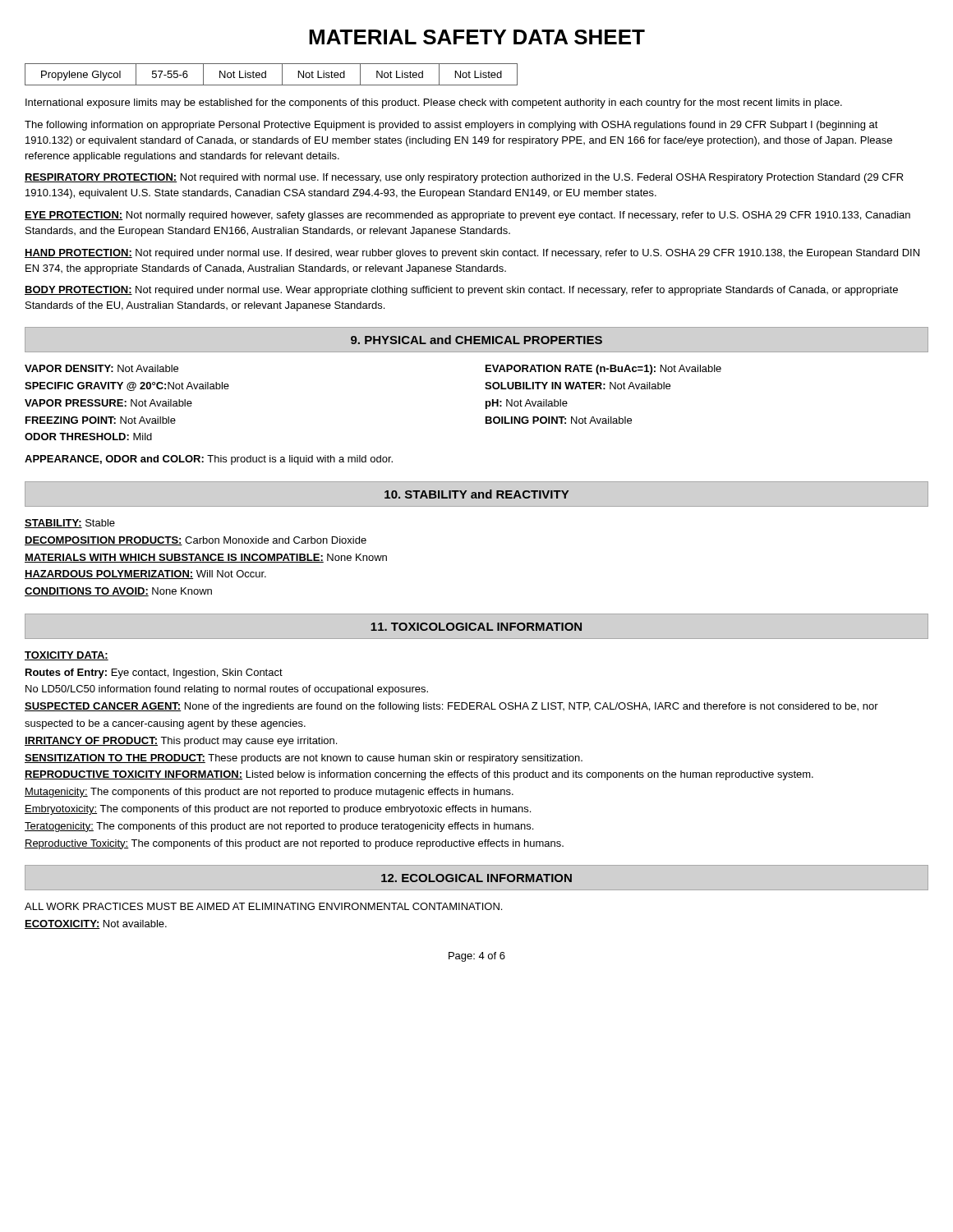The width and height of the screenshot is (953, 1232).
Task: Select the text block that reads "ALL WORK PRACTICES MUST BE AIMED AT ELIMINATING"
Action: (476, 916)
